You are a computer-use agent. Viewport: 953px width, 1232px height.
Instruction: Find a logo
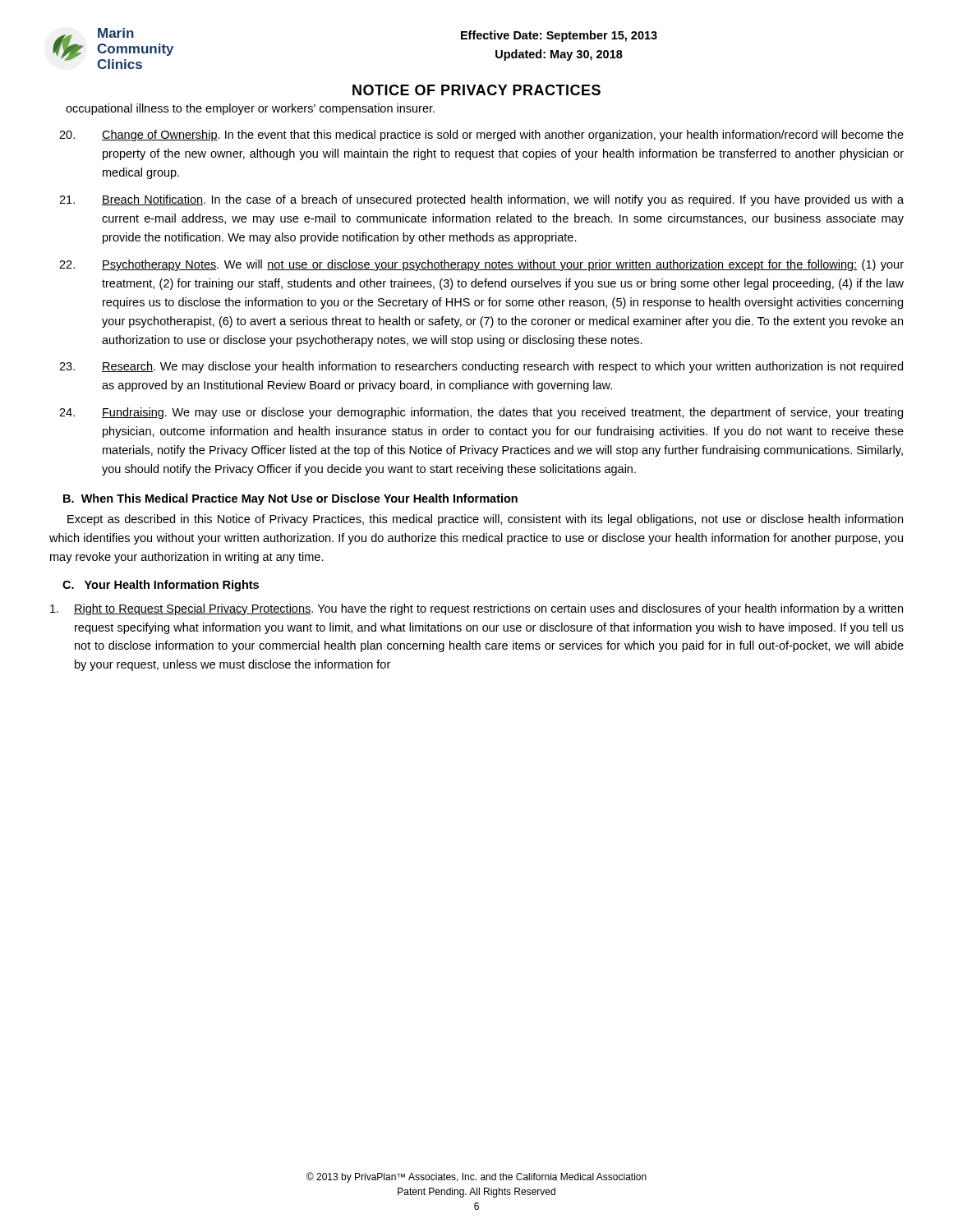tap(127, 47)
